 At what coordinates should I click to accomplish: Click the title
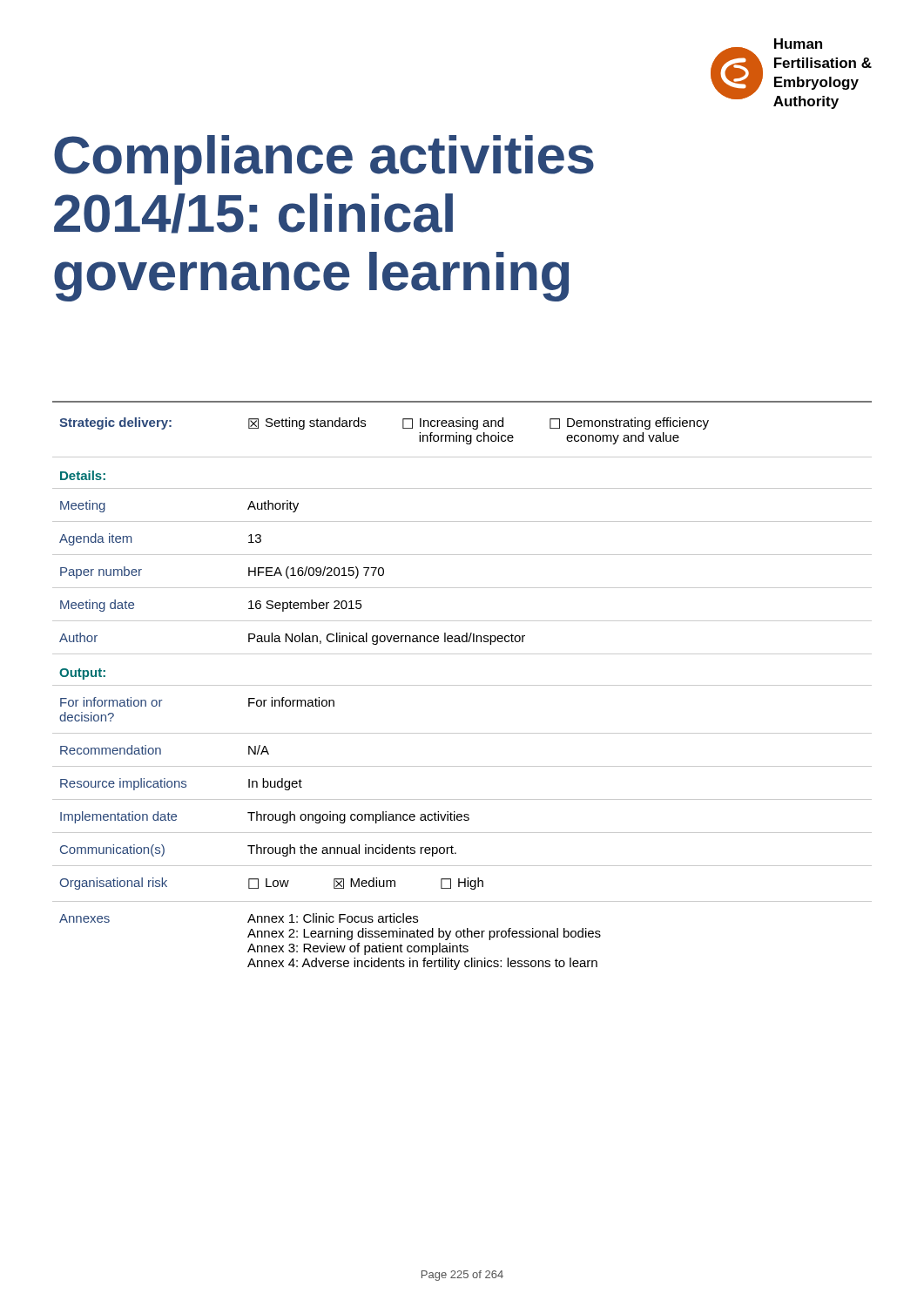462,214
